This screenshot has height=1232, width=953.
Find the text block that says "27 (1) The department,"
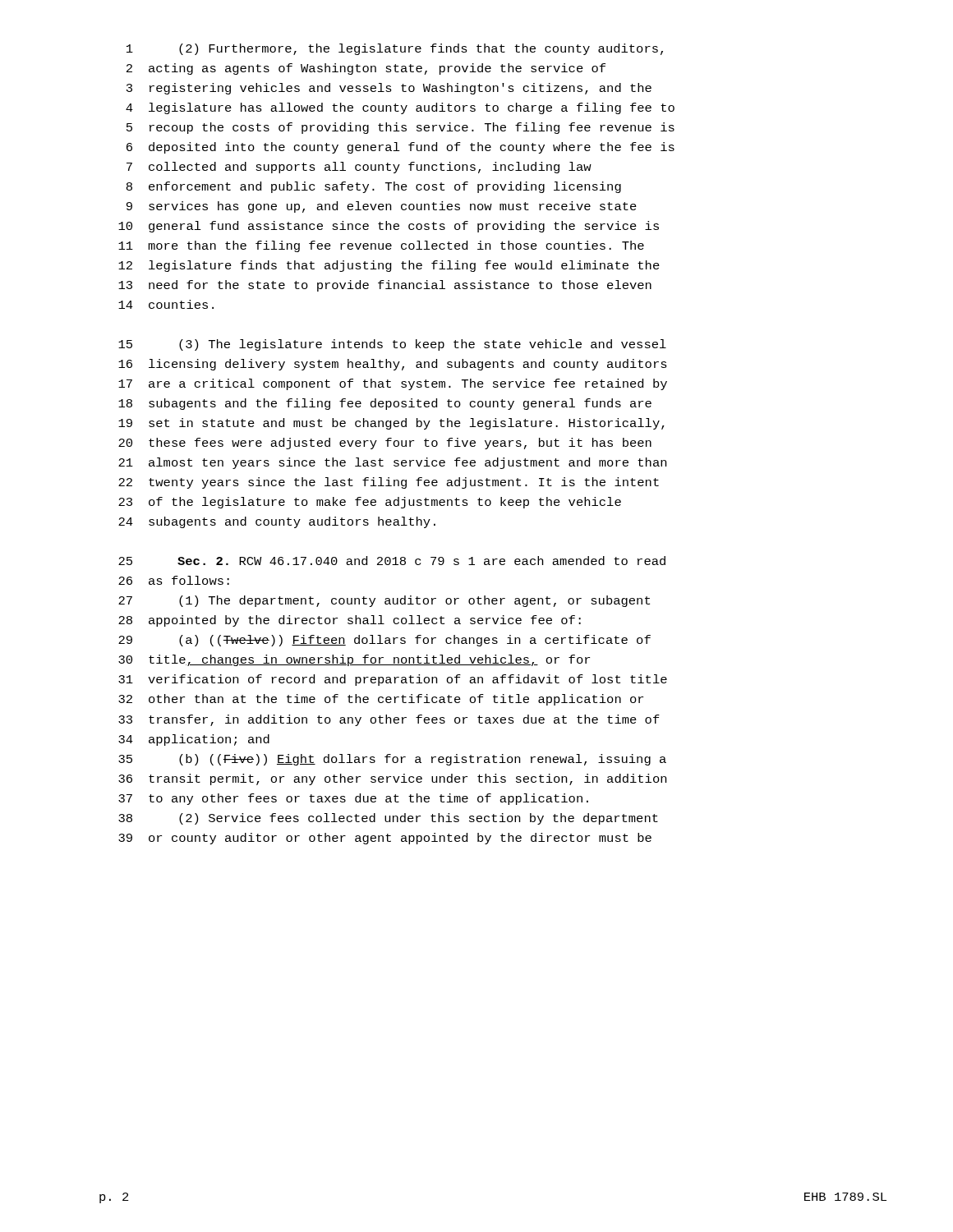(x=493, y=611)
